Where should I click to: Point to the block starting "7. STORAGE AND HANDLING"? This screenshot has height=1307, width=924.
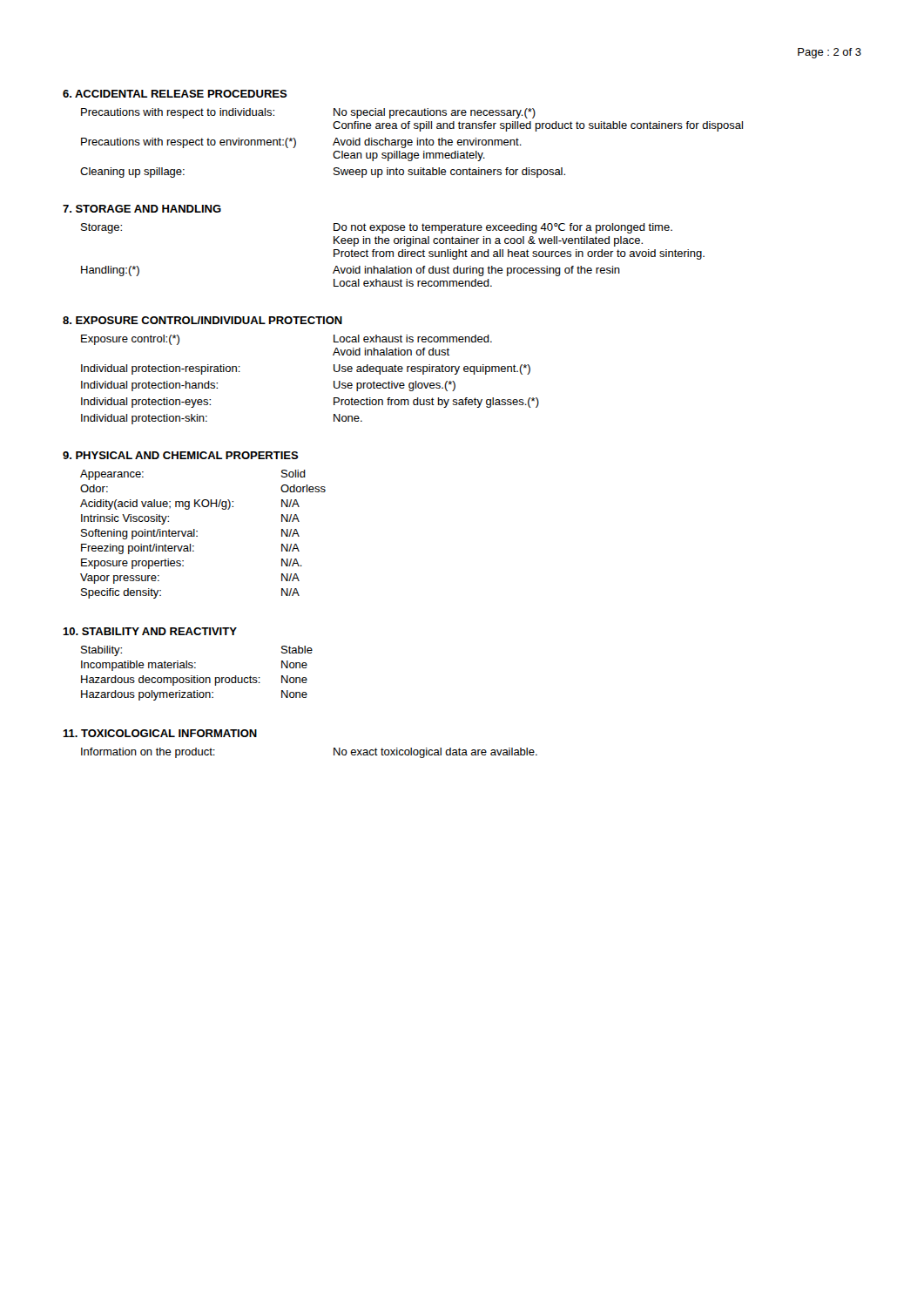(x=142, y=209)
